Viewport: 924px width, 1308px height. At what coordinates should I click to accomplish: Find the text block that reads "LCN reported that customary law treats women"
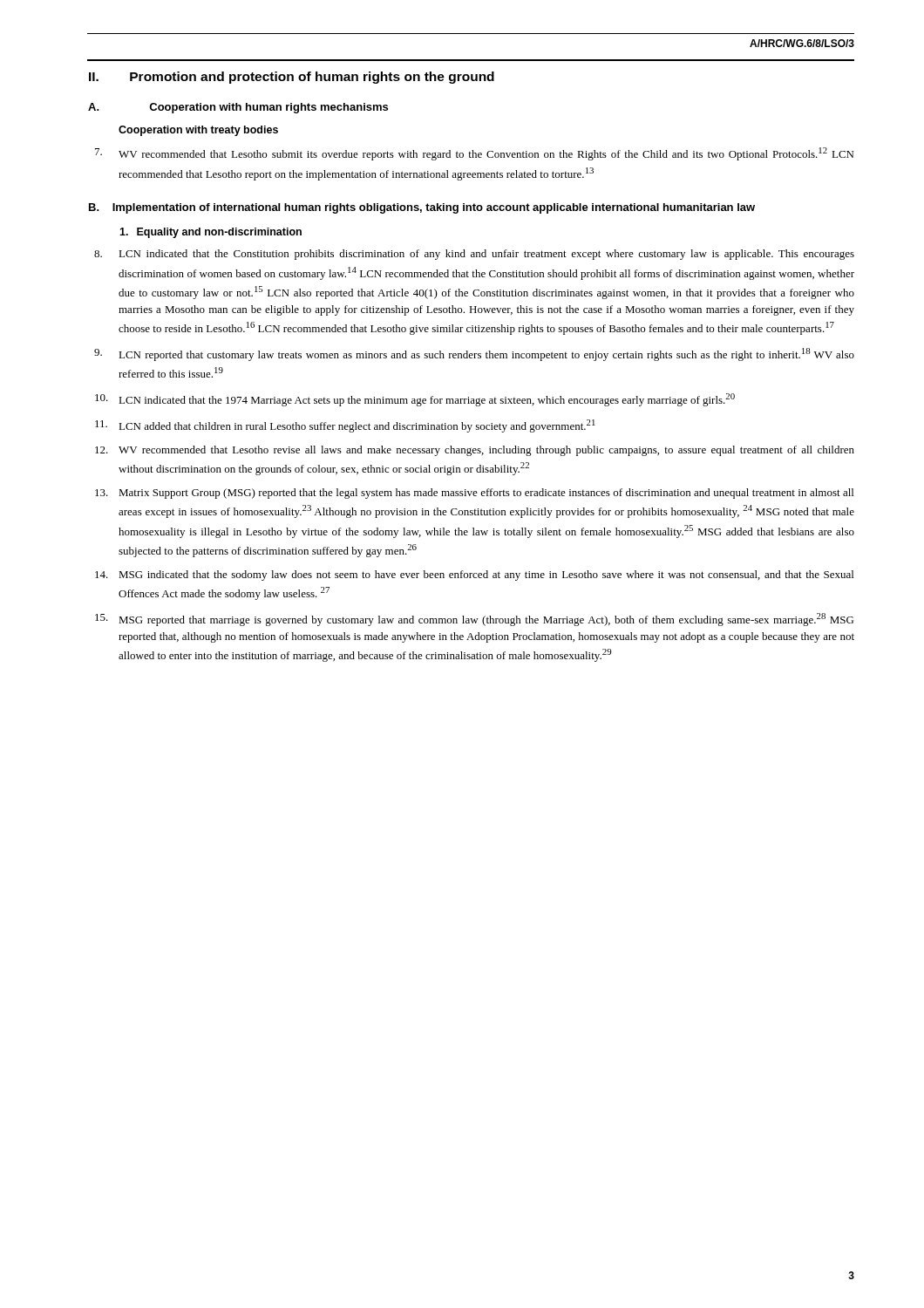coord(474,362)
